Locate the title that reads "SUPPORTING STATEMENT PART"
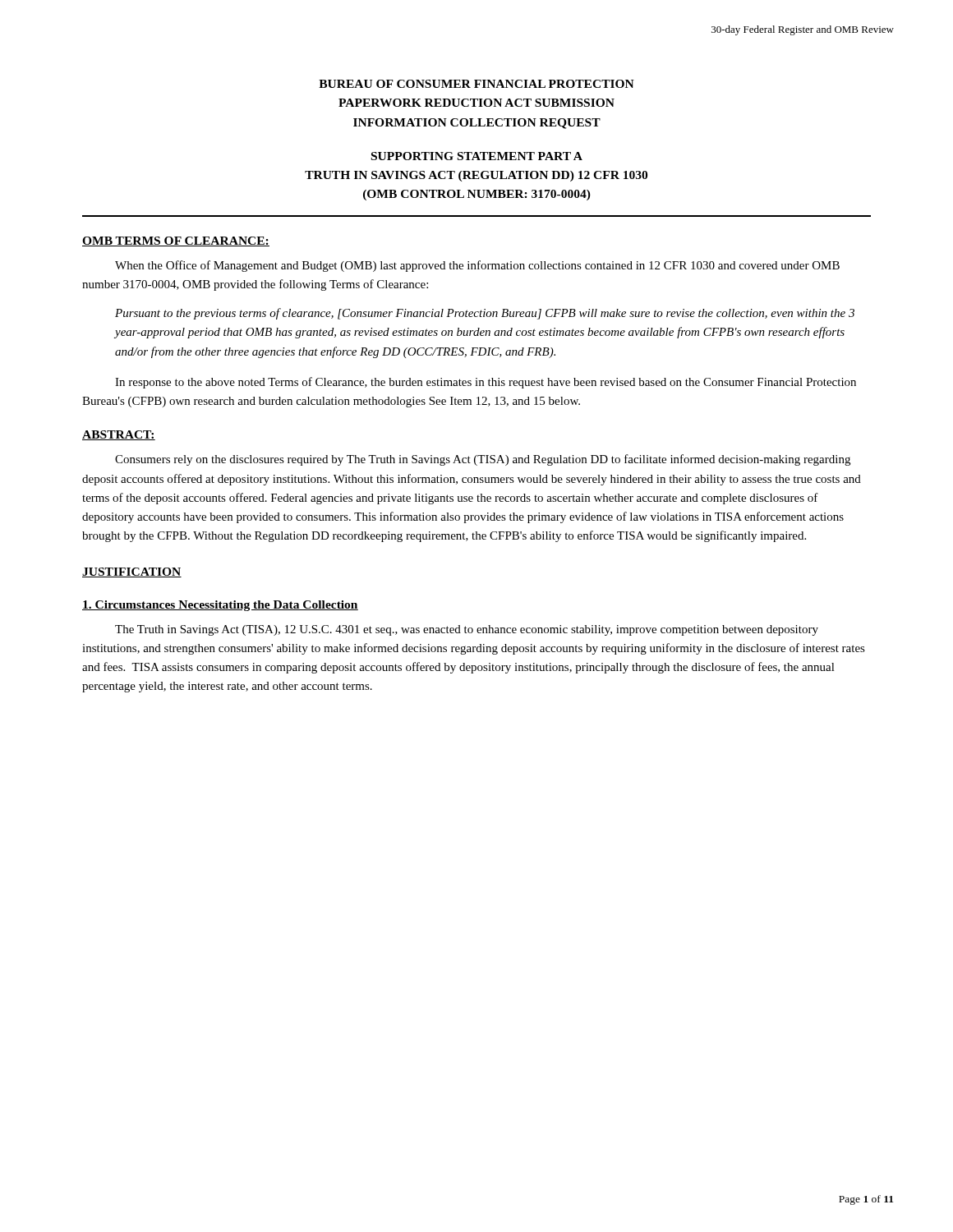Viewport: 953px width, 1232px height. pyautogui.click(x=476, y=175)
